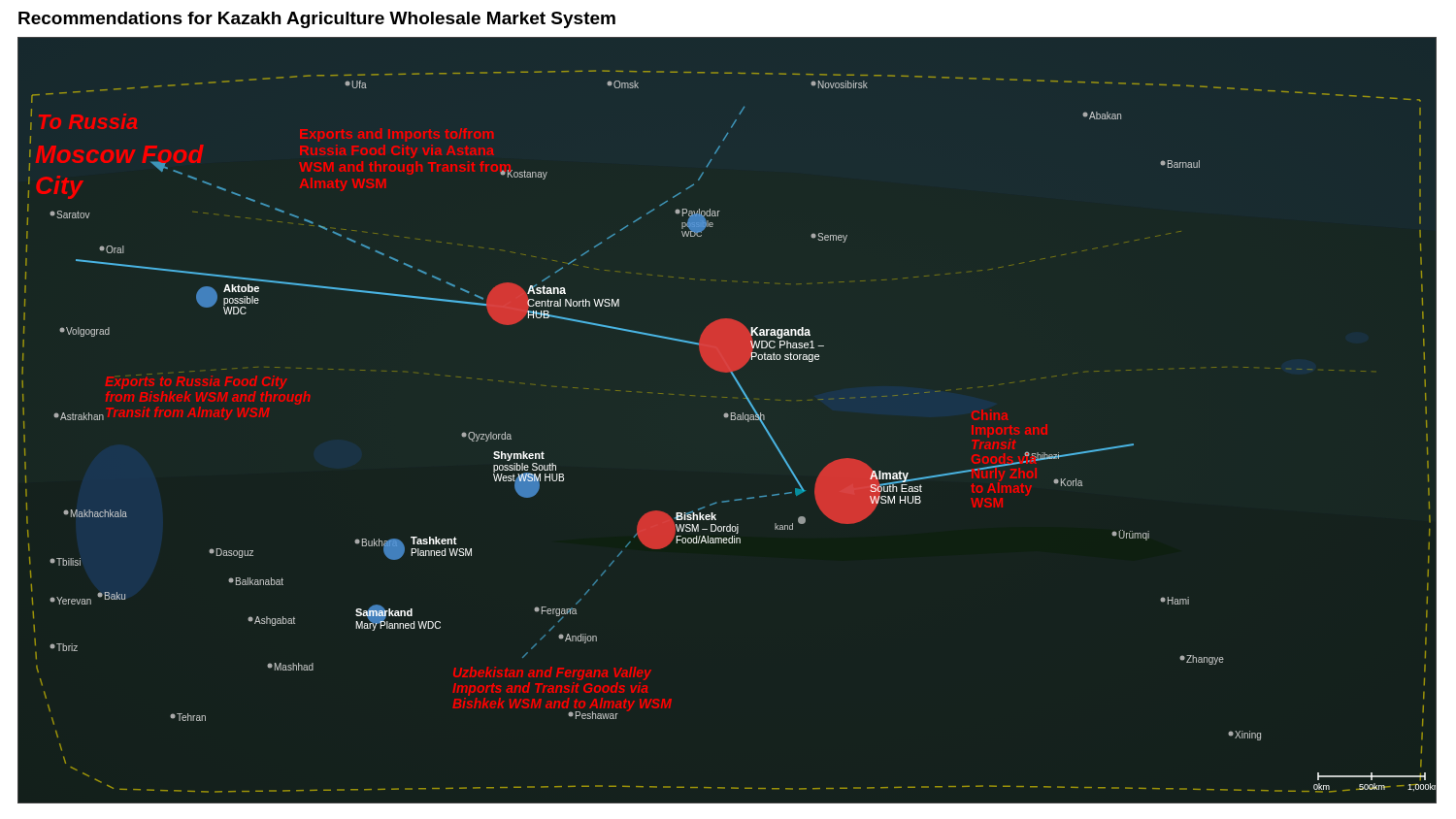
Task: Select the title containing "Recommendations for Kazakh Agriculture Wholesale Market"
Action: coord(317,18)
